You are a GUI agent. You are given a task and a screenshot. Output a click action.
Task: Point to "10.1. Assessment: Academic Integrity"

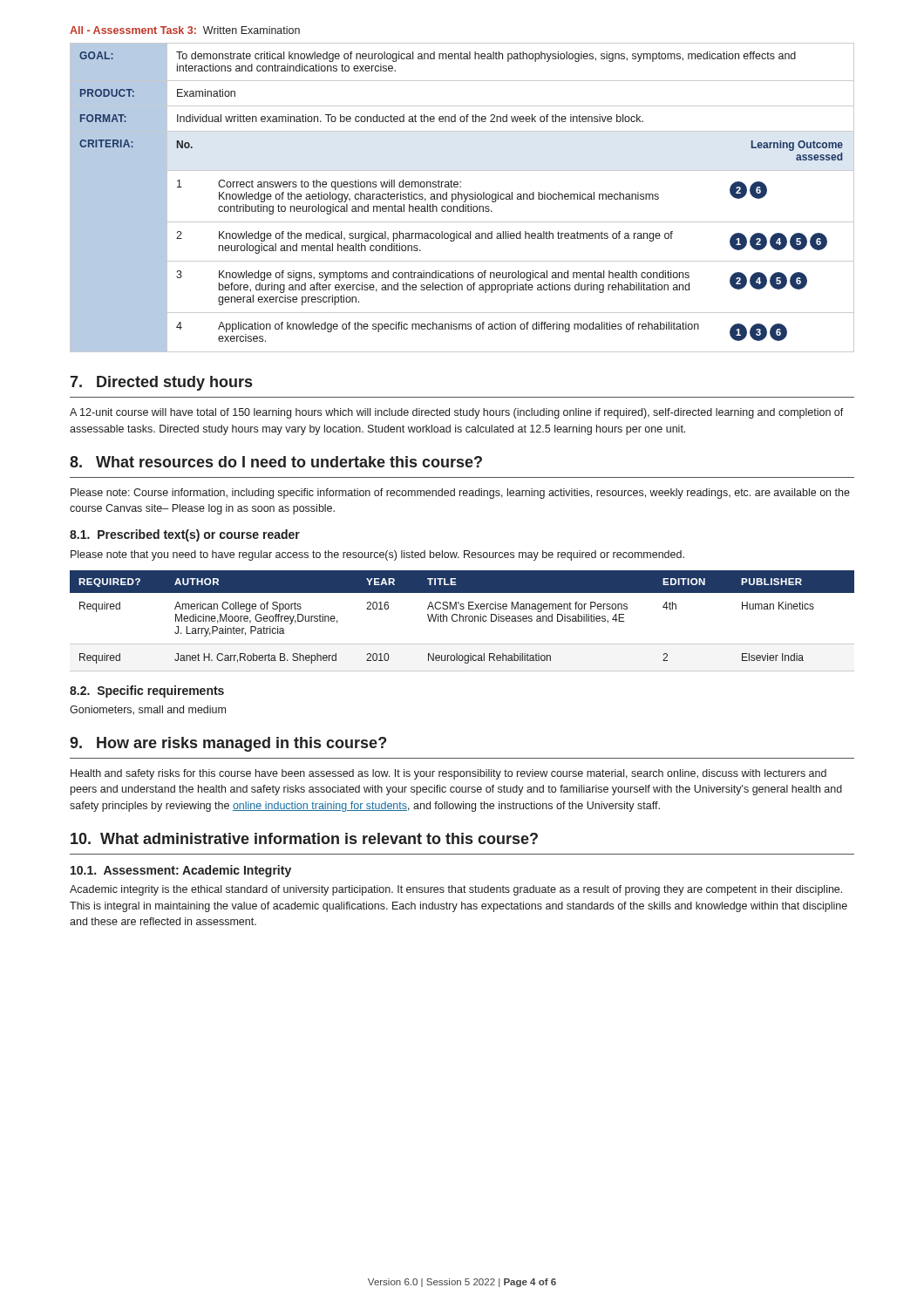pyautogui.click(x=181, y=870)
